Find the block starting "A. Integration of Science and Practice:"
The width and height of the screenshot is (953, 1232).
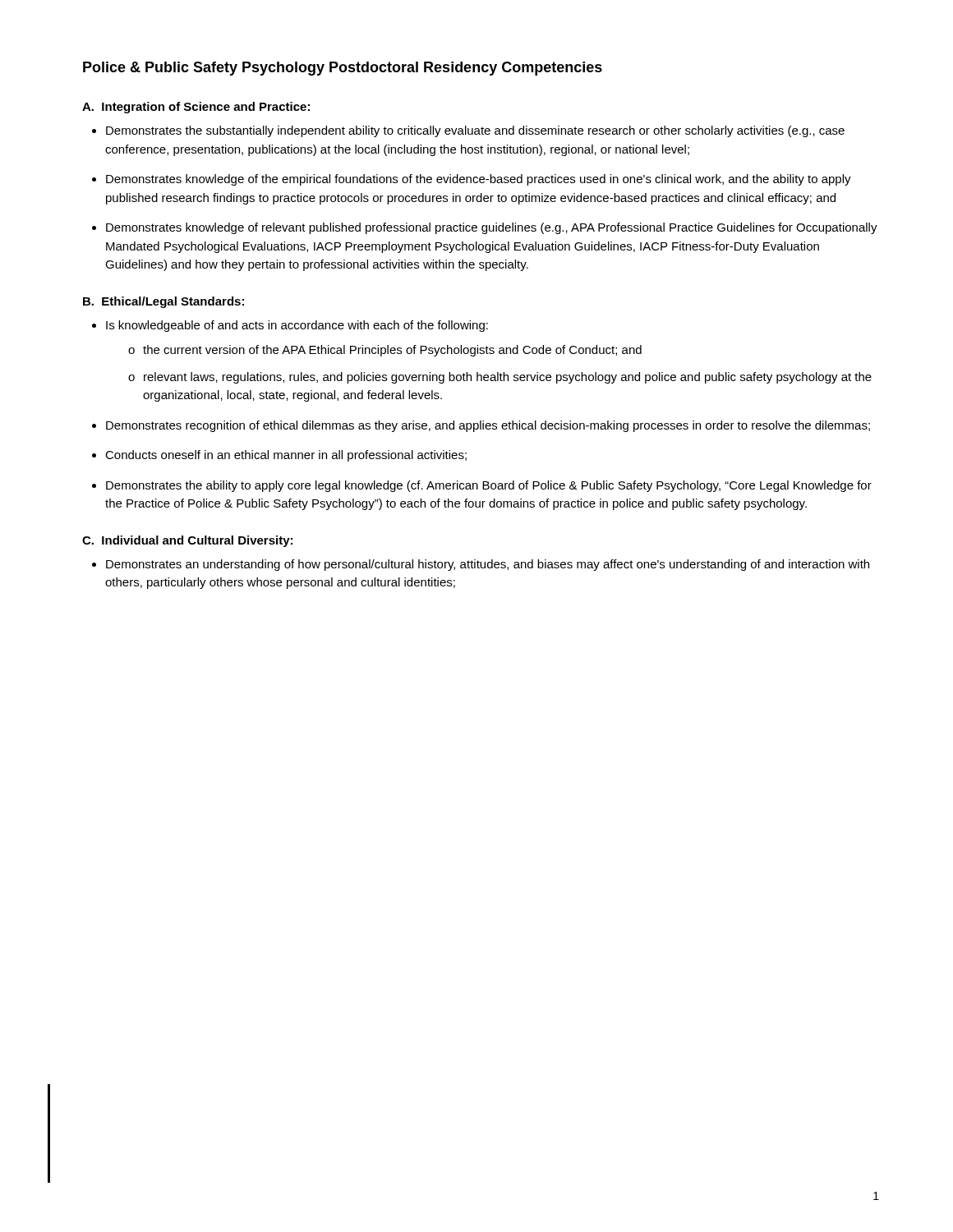(x=197, y=106)
